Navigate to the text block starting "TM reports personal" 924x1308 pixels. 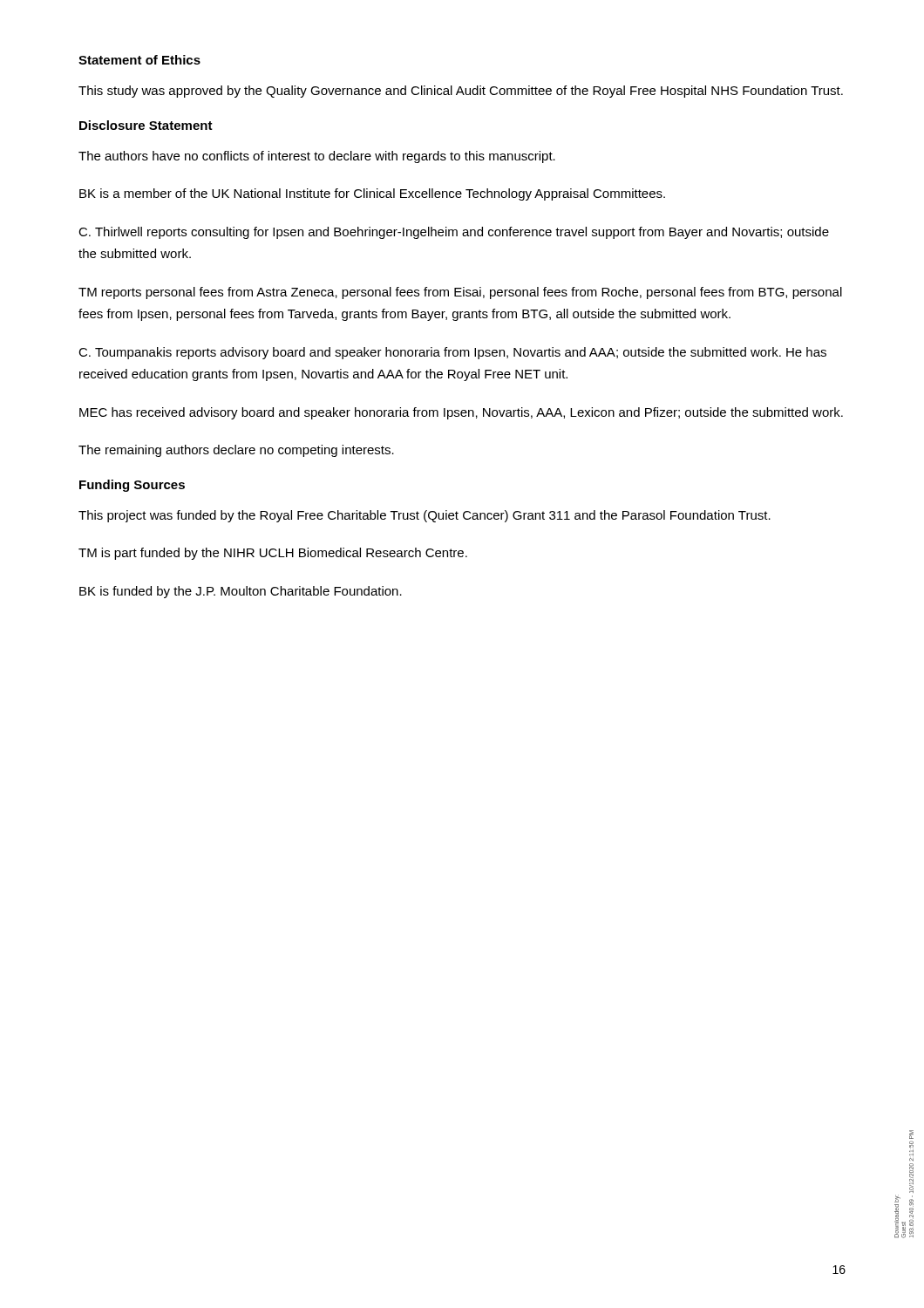coord(460,302)
